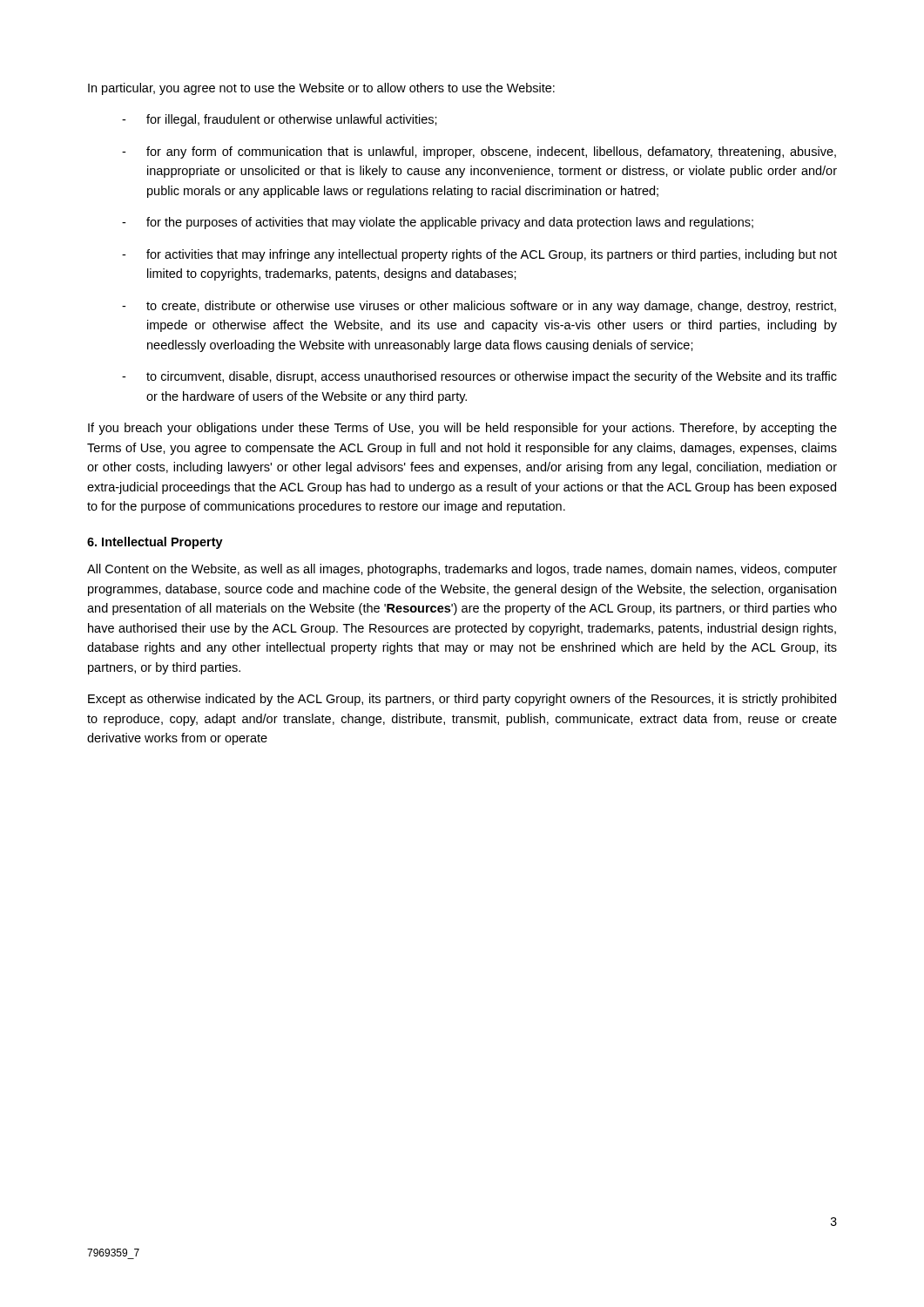Where is the passage that starts "All Content on the Website,"?

click(462, 618)
